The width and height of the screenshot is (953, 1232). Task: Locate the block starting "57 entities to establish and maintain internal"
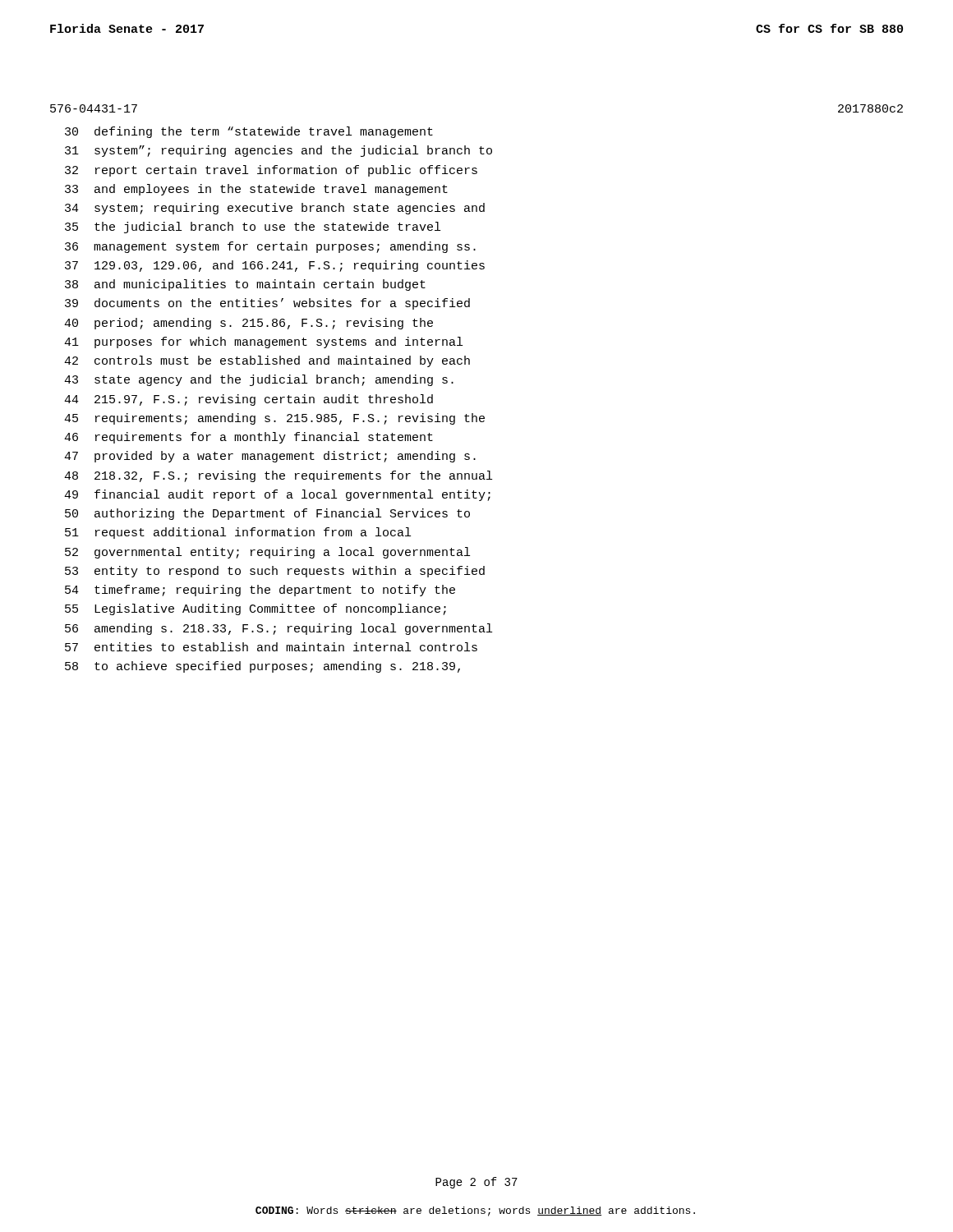point(476,648)
